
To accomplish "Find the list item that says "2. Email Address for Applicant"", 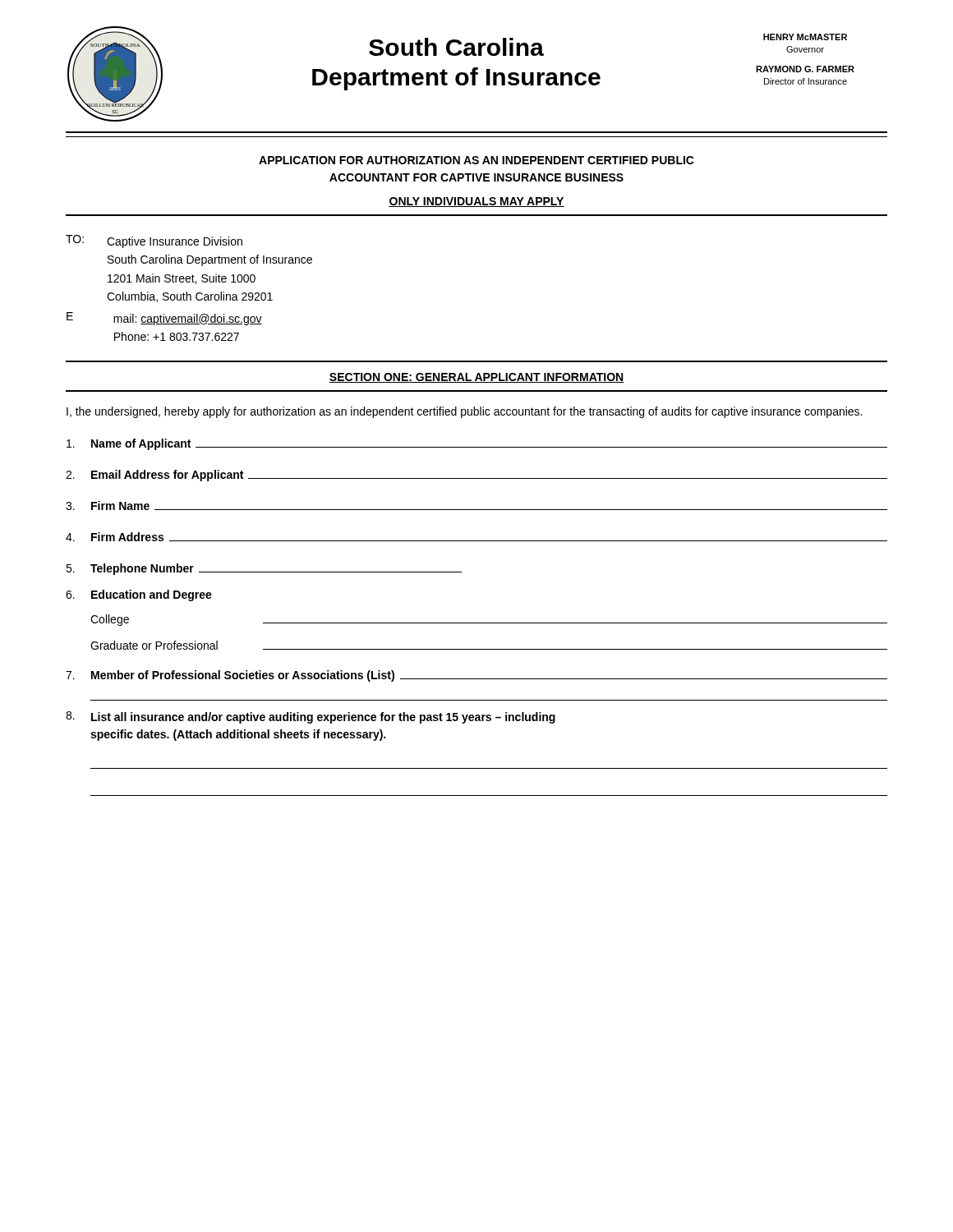I will [x=476, y=473].
